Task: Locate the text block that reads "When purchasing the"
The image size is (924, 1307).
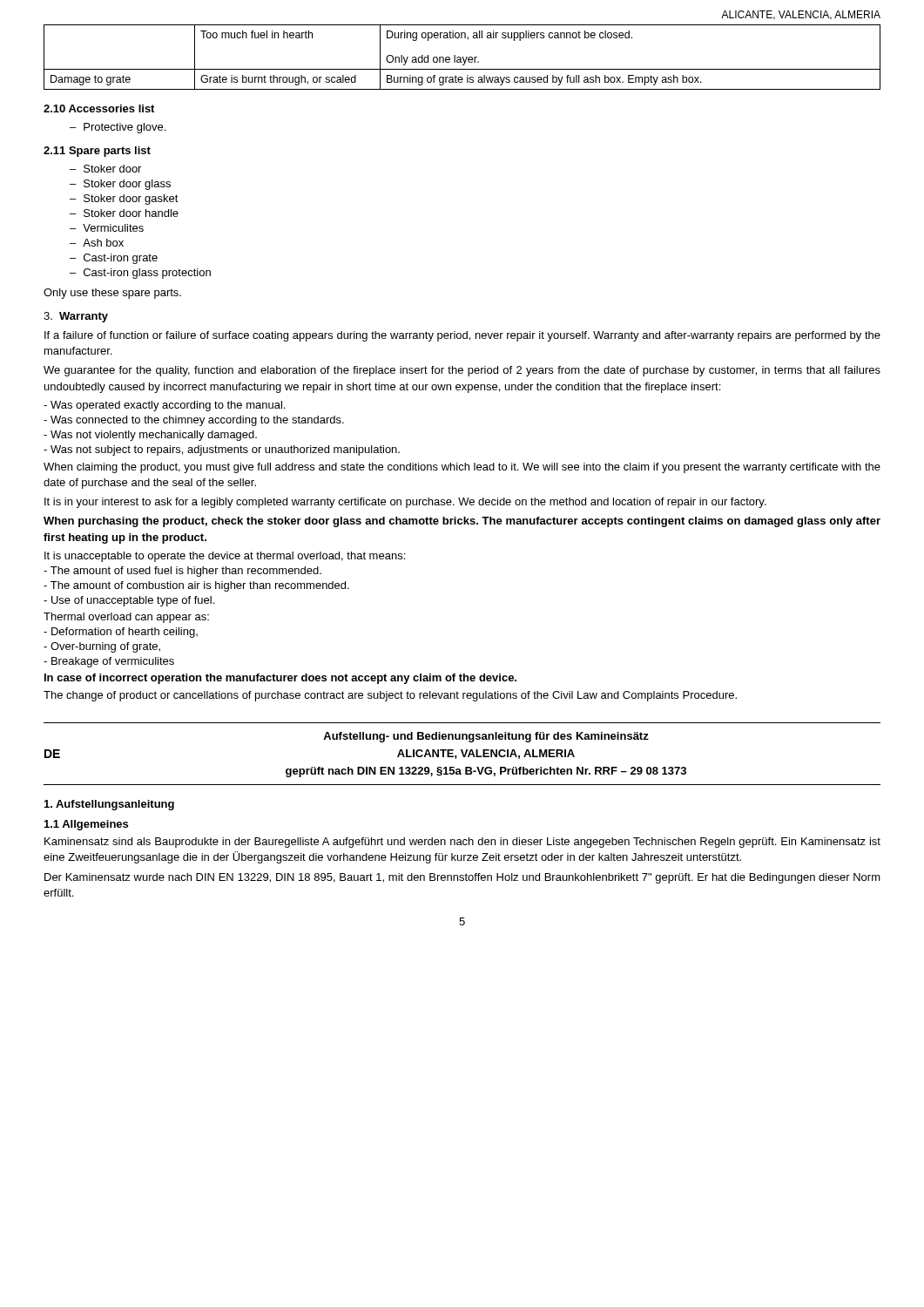Action: coord(462,529)
